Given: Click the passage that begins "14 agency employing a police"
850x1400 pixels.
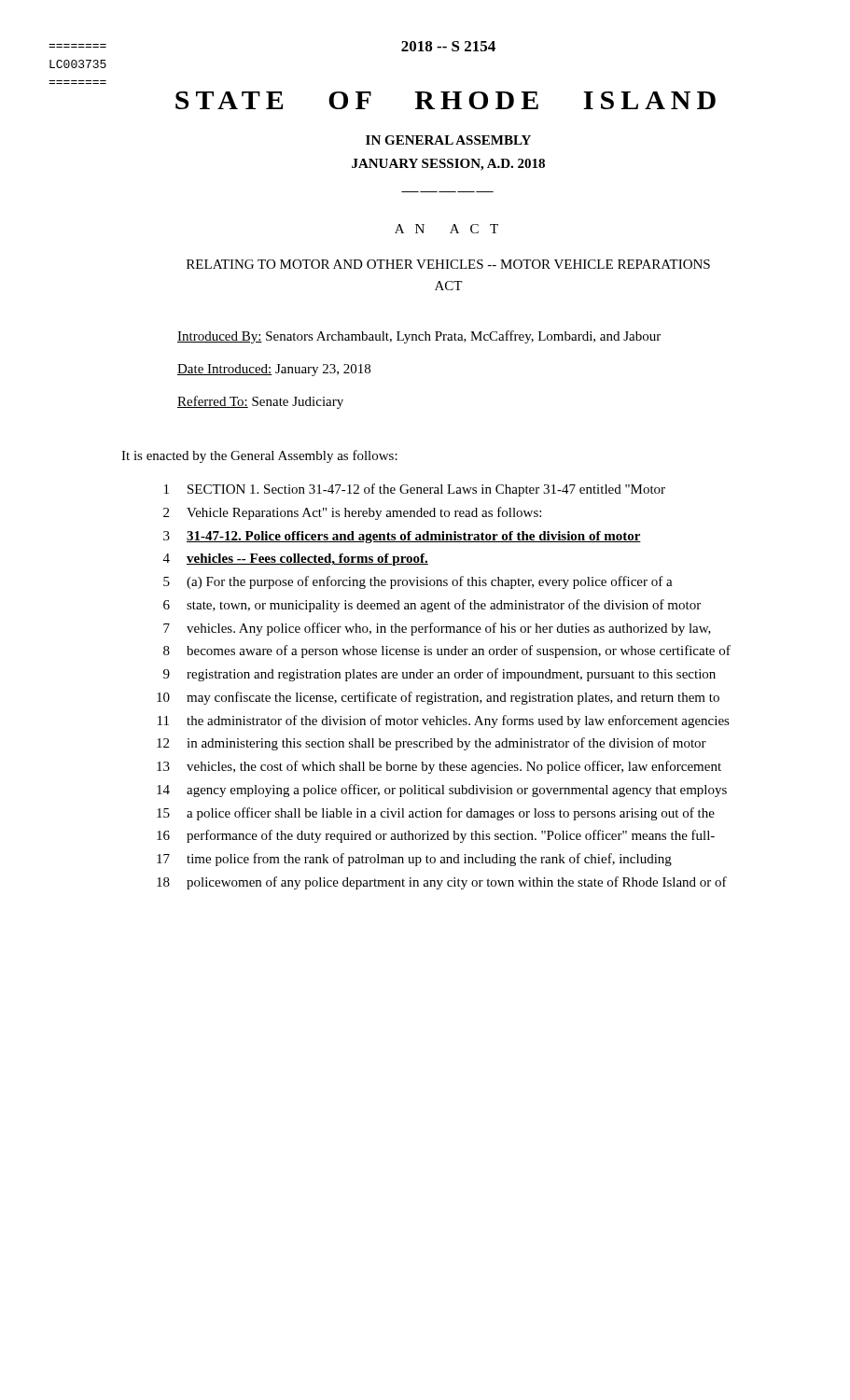Looking at the screenshot, I should click(448, 790).
